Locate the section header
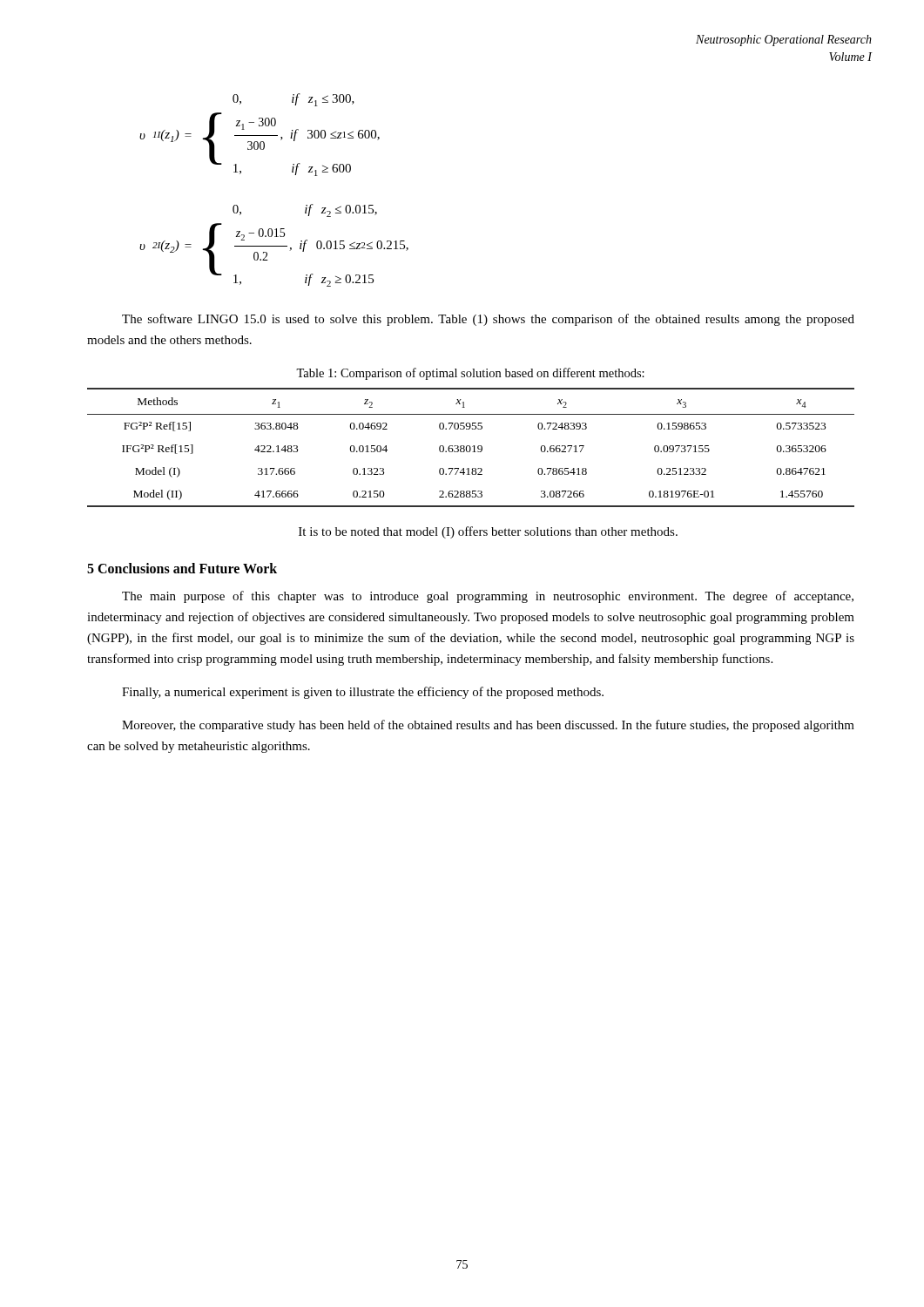924x1307 pixels. click(182, 568)
